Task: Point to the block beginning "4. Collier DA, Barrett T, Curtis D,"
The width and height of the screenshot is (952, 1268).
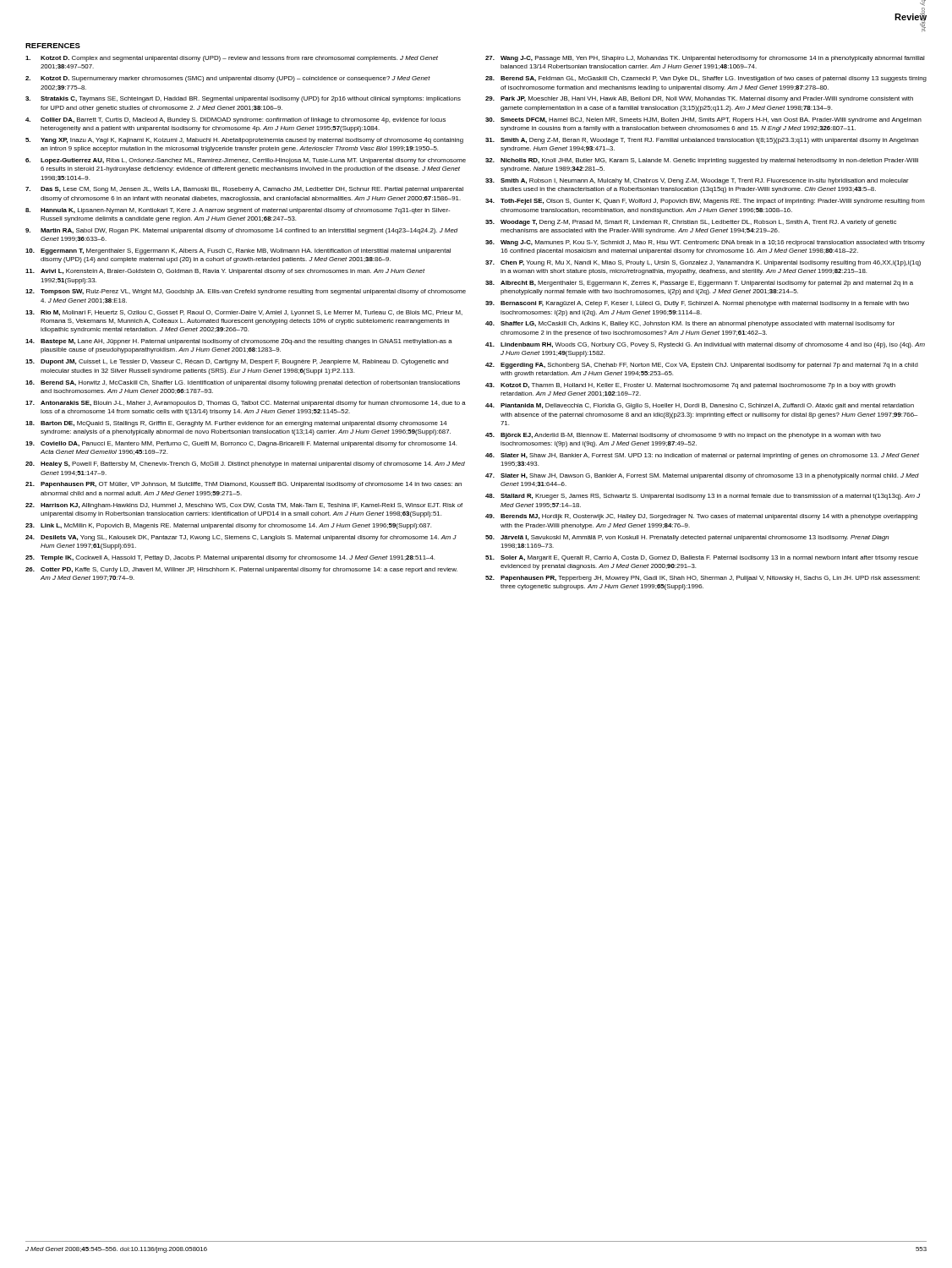Action: [246, 124]
